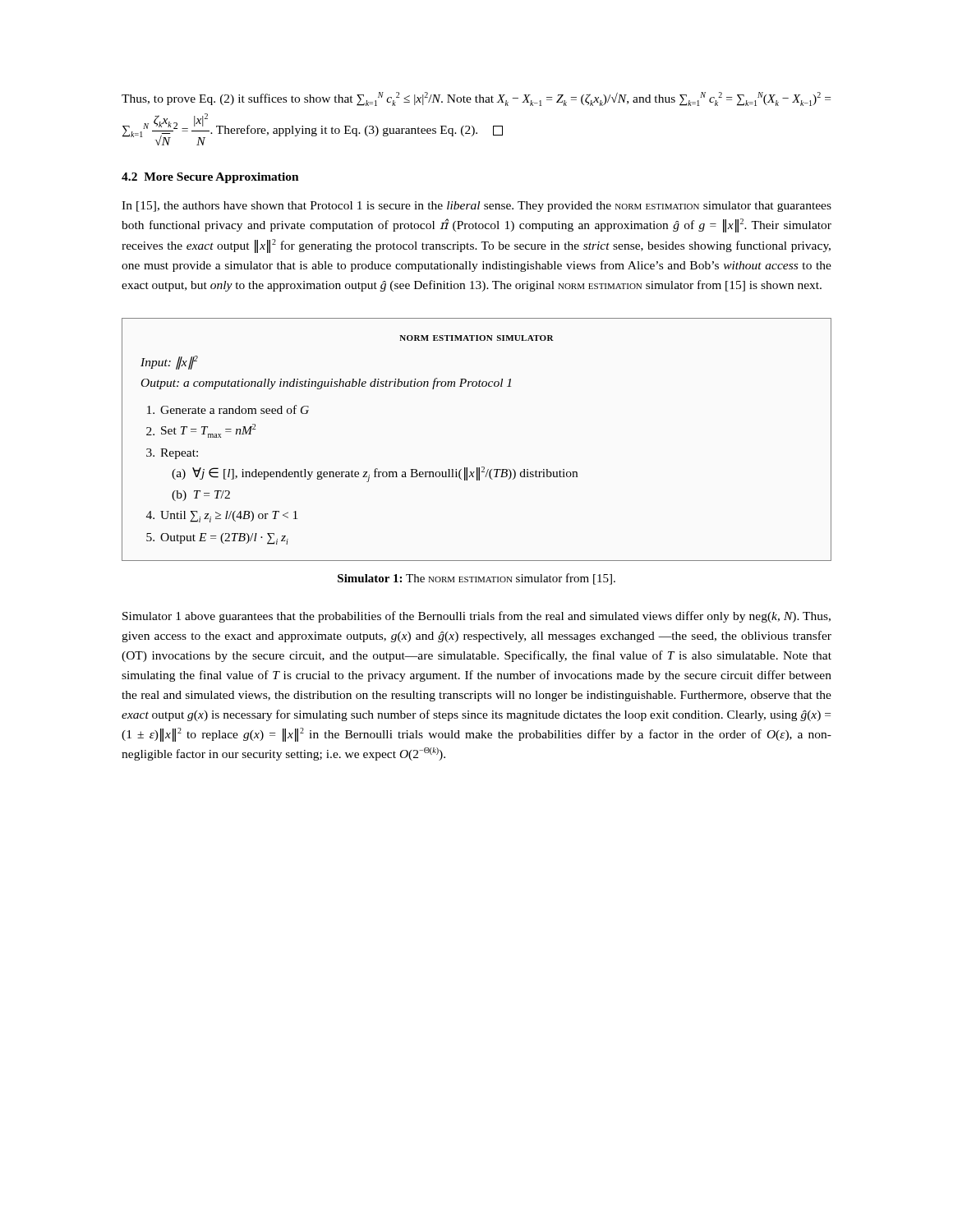Select the passage starting "Simulator 1 above guarantees that"

point(476,685)
